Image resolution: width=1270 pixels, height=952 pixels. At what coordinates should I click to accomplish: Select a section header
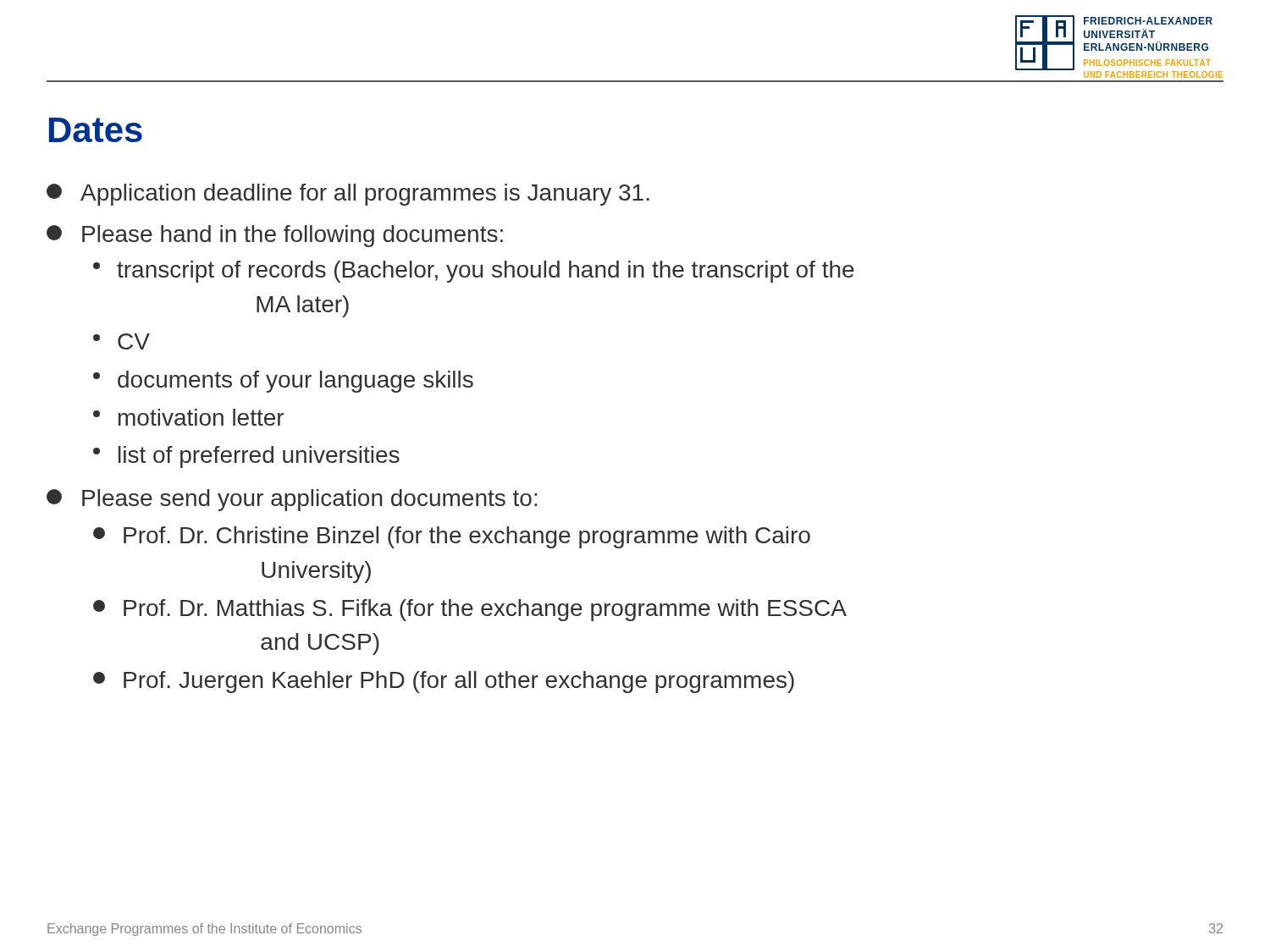(x=95, y=130)
